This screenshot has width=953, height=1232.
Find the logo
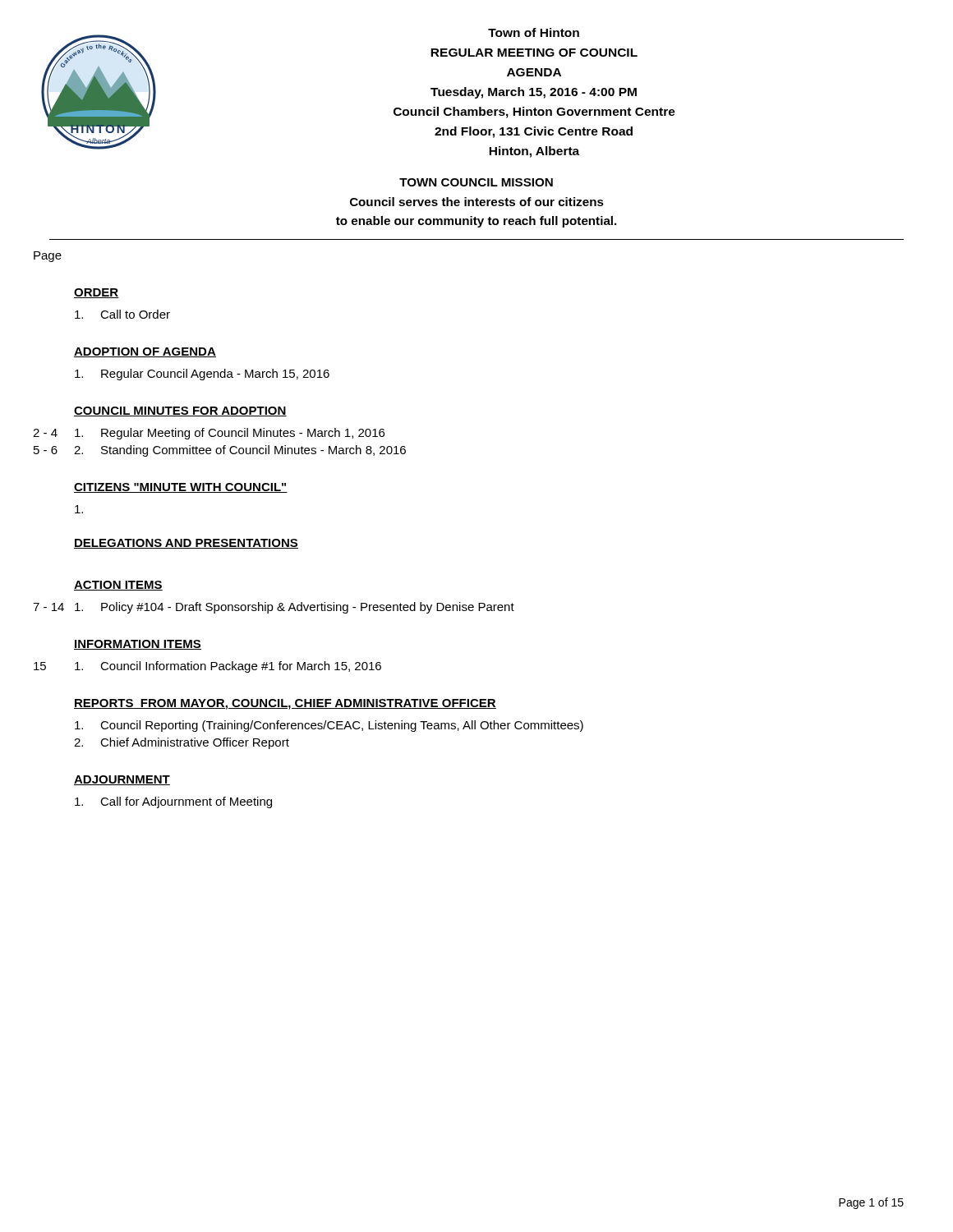[x=99, y=92]
